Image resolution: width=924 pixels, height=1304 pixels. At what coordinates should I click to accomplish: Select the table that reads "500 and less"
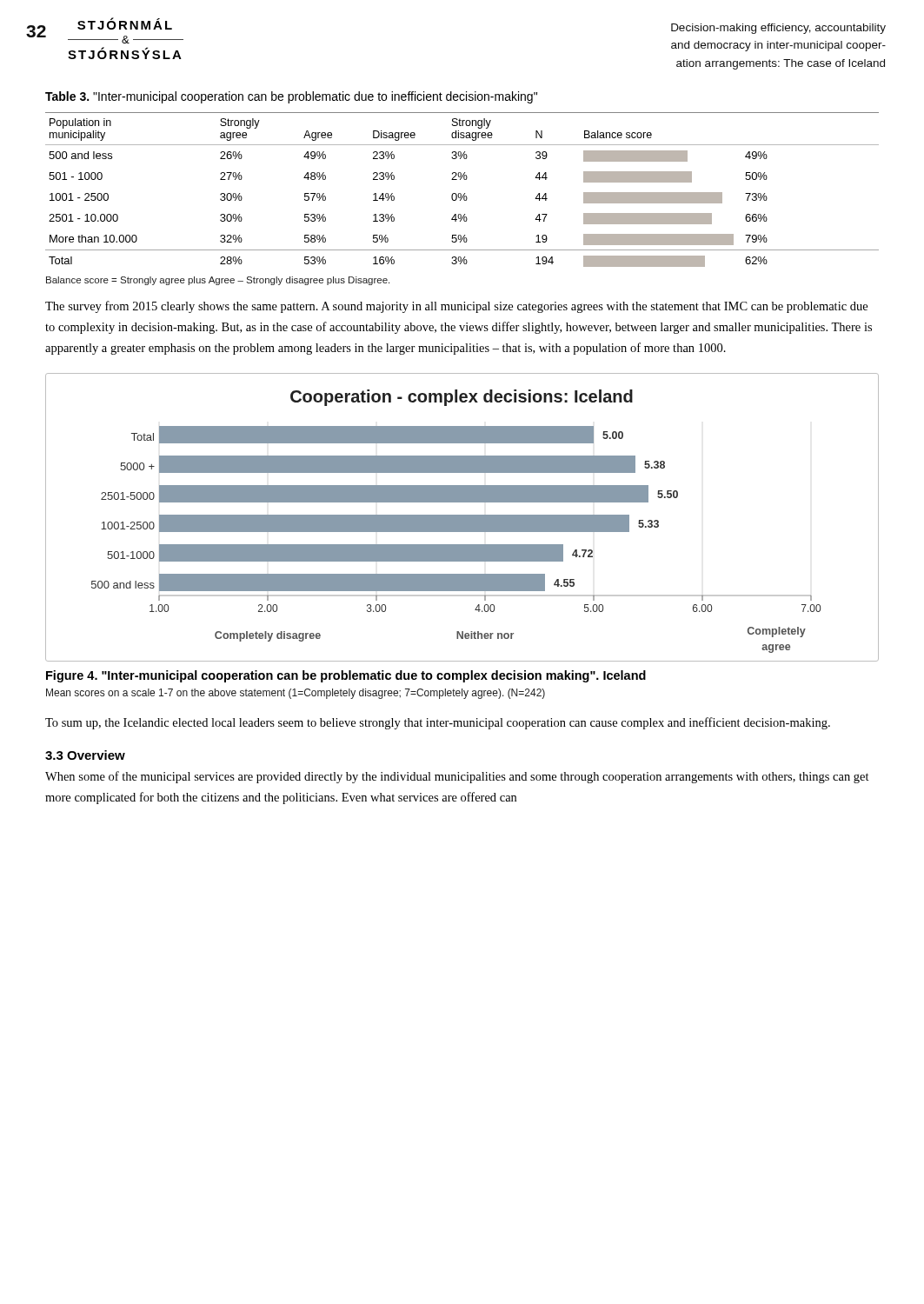point(462,191)
